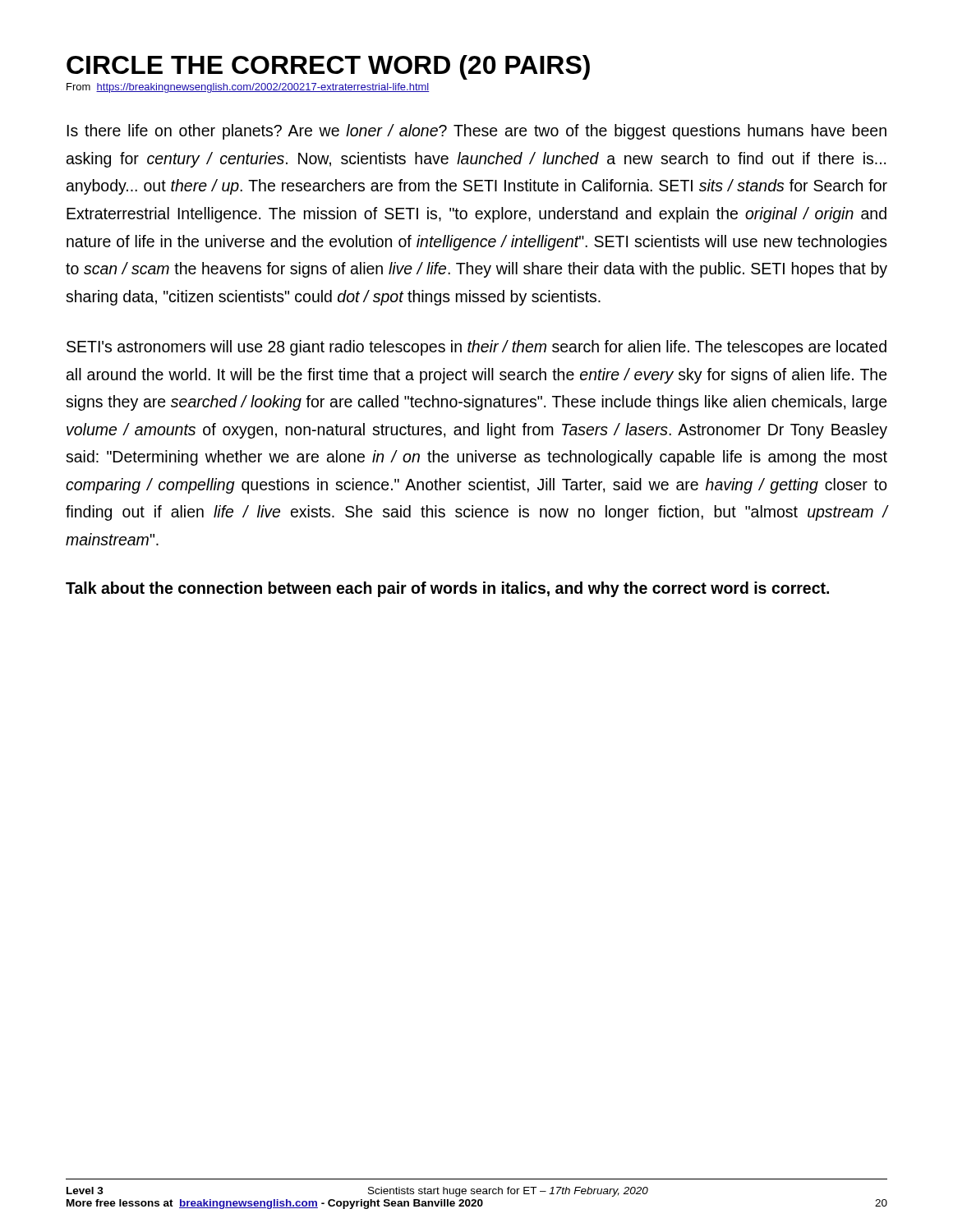Select the passage starting "Talk about the connection"
The image size is (953, 1232).
(x=476, y=589)
